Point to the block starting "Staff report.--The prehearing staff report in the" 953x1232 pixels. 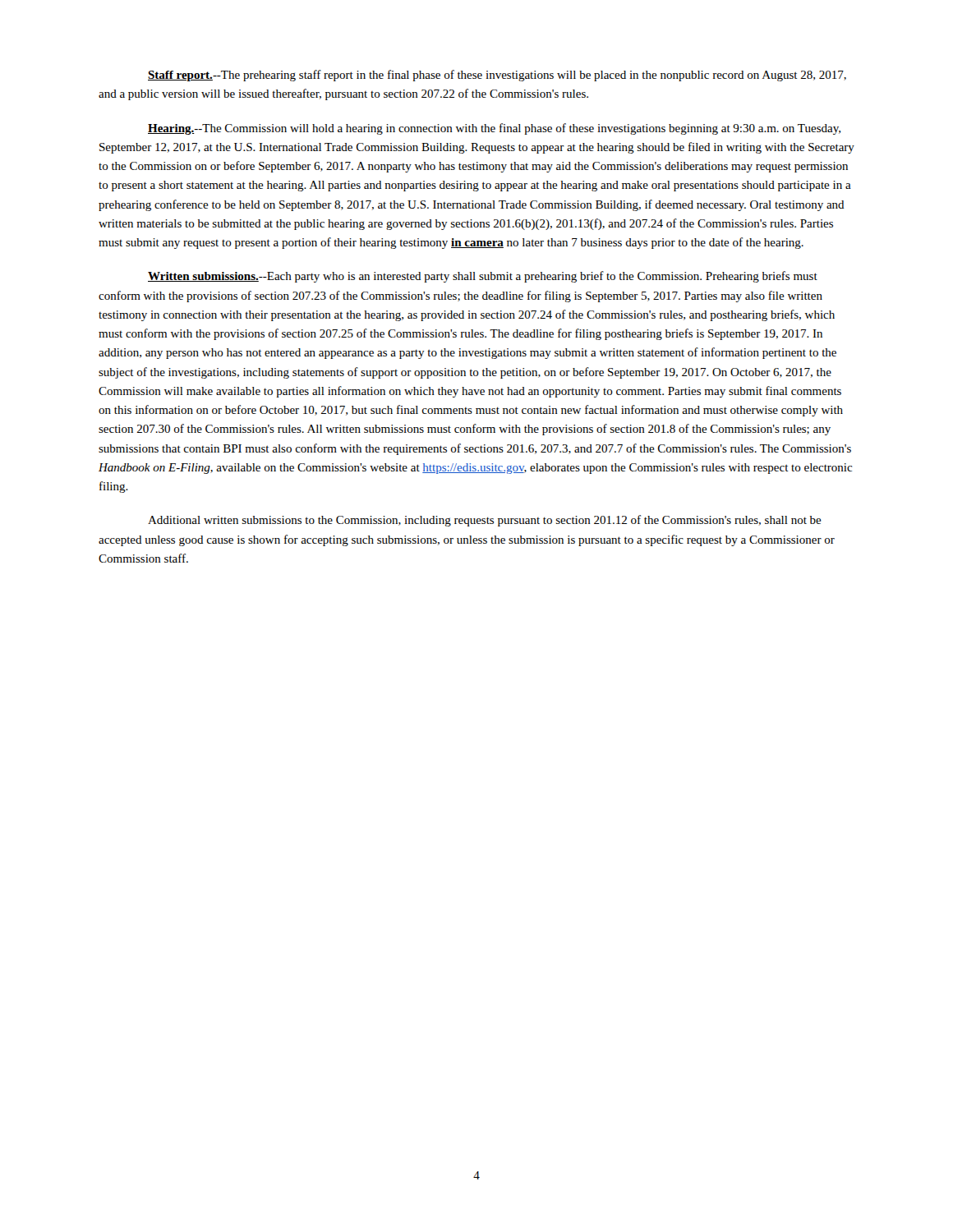(x=473, y=84)
